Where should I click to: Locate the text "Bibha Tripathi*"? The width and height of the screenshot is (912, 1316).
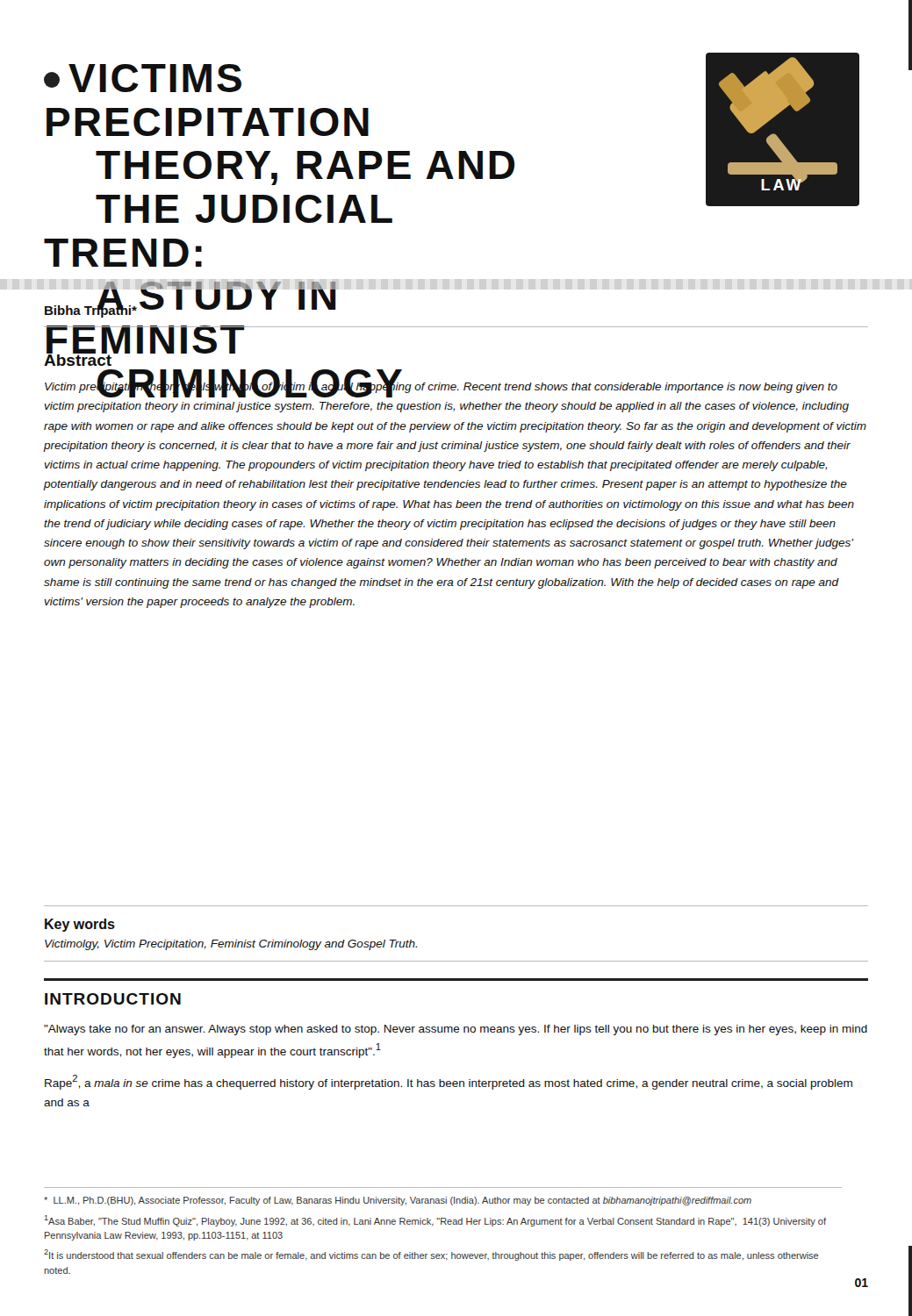coord(90,310)
